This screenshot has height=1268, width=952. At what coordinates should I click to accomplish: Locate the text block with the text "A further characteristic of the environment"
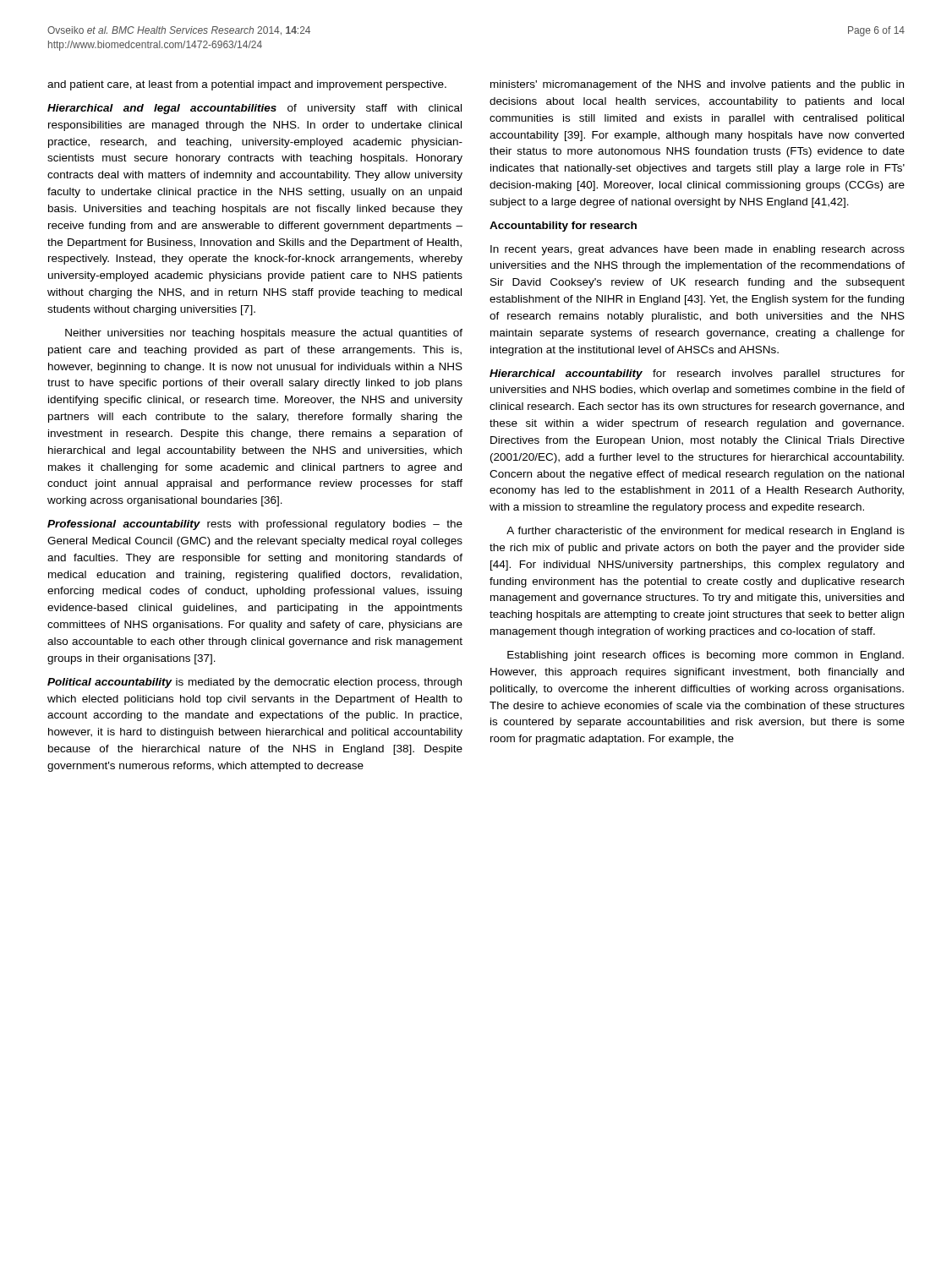tap(697, 581)
